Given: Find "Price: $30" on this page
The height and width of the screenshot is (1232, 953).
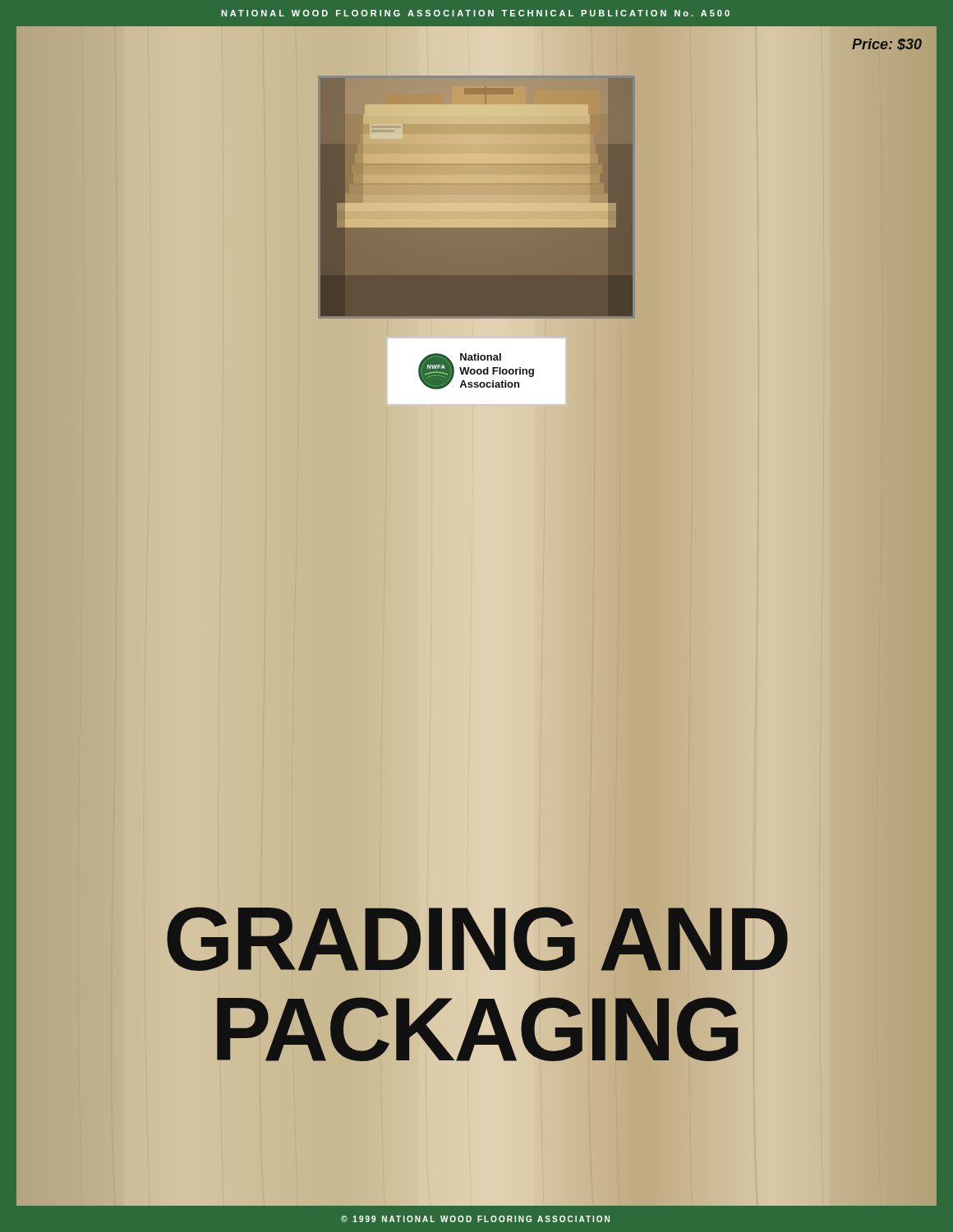Looking at the screenshot, I should (x=887, y=44).
